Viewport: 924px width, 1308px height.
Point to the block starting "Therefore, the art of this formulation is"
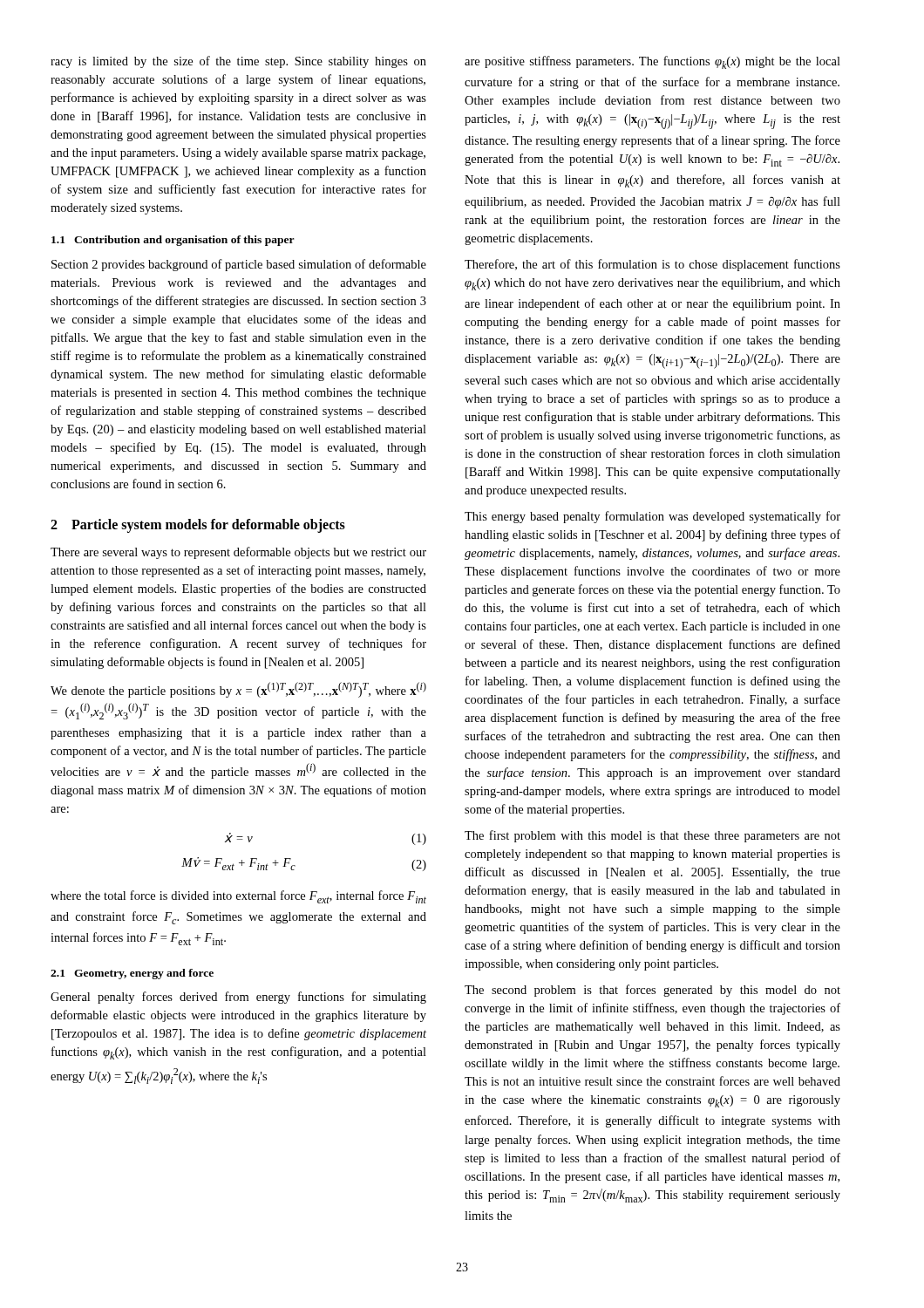pos(652,377)
